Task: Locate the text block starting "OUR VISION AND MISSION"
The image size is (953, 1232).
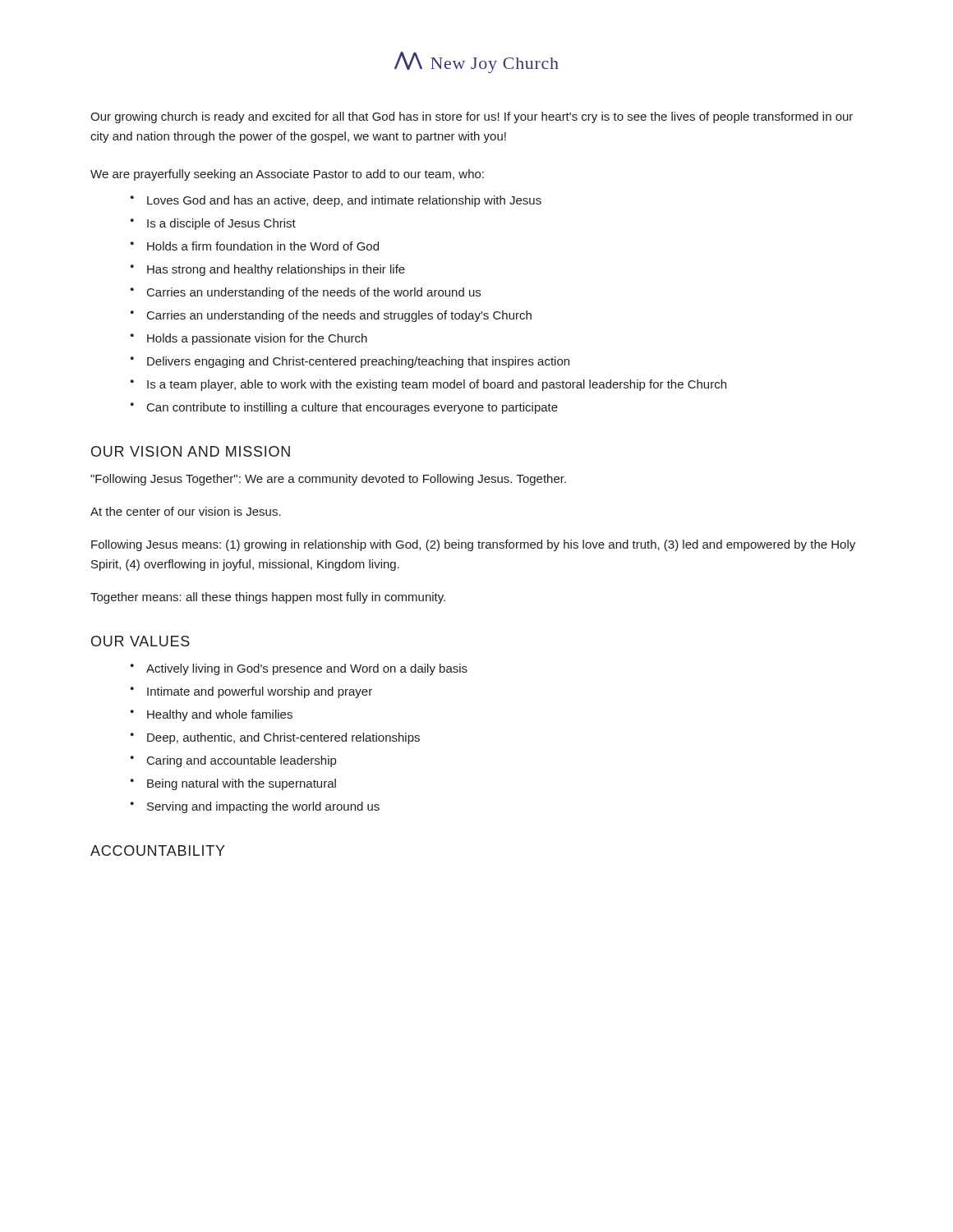Action: (191, 452)
